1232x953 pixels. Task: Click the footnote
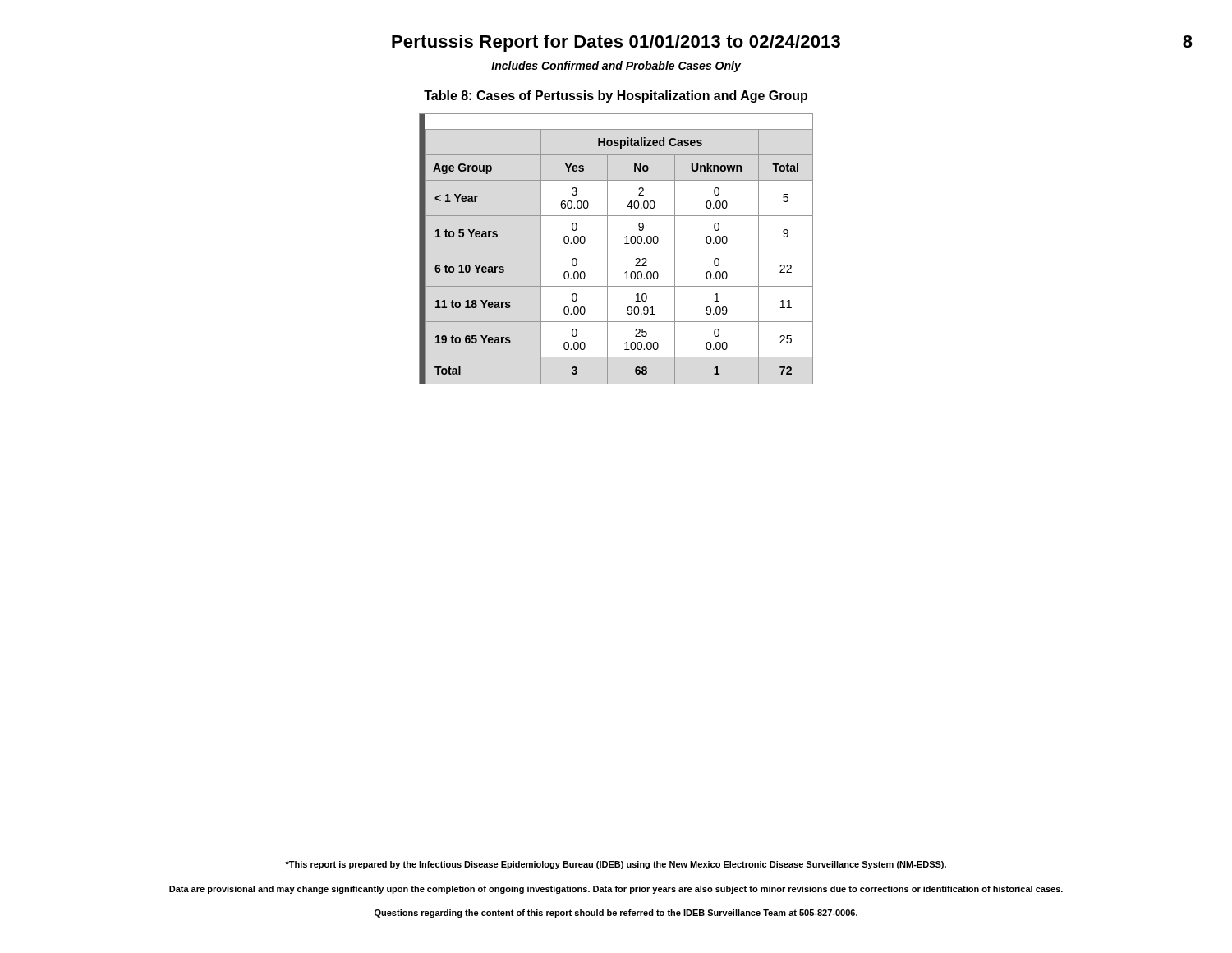click(x=616, y=889)
